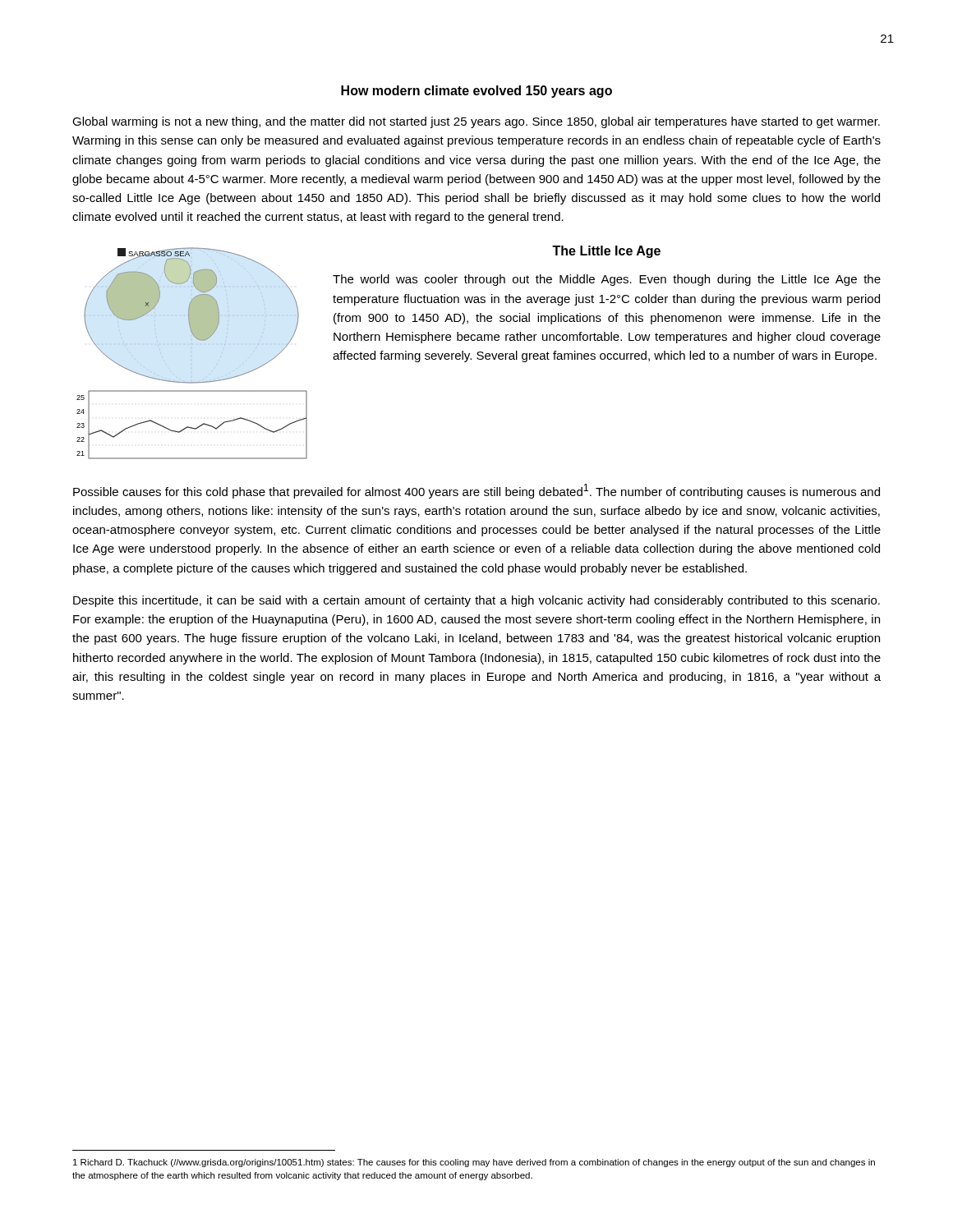
Task: Click on the footnote containing "1 Richard D. Tkachuck (//www.grisda.org/origins/10051.htm) states: The"
Action: pos(474,1169)
